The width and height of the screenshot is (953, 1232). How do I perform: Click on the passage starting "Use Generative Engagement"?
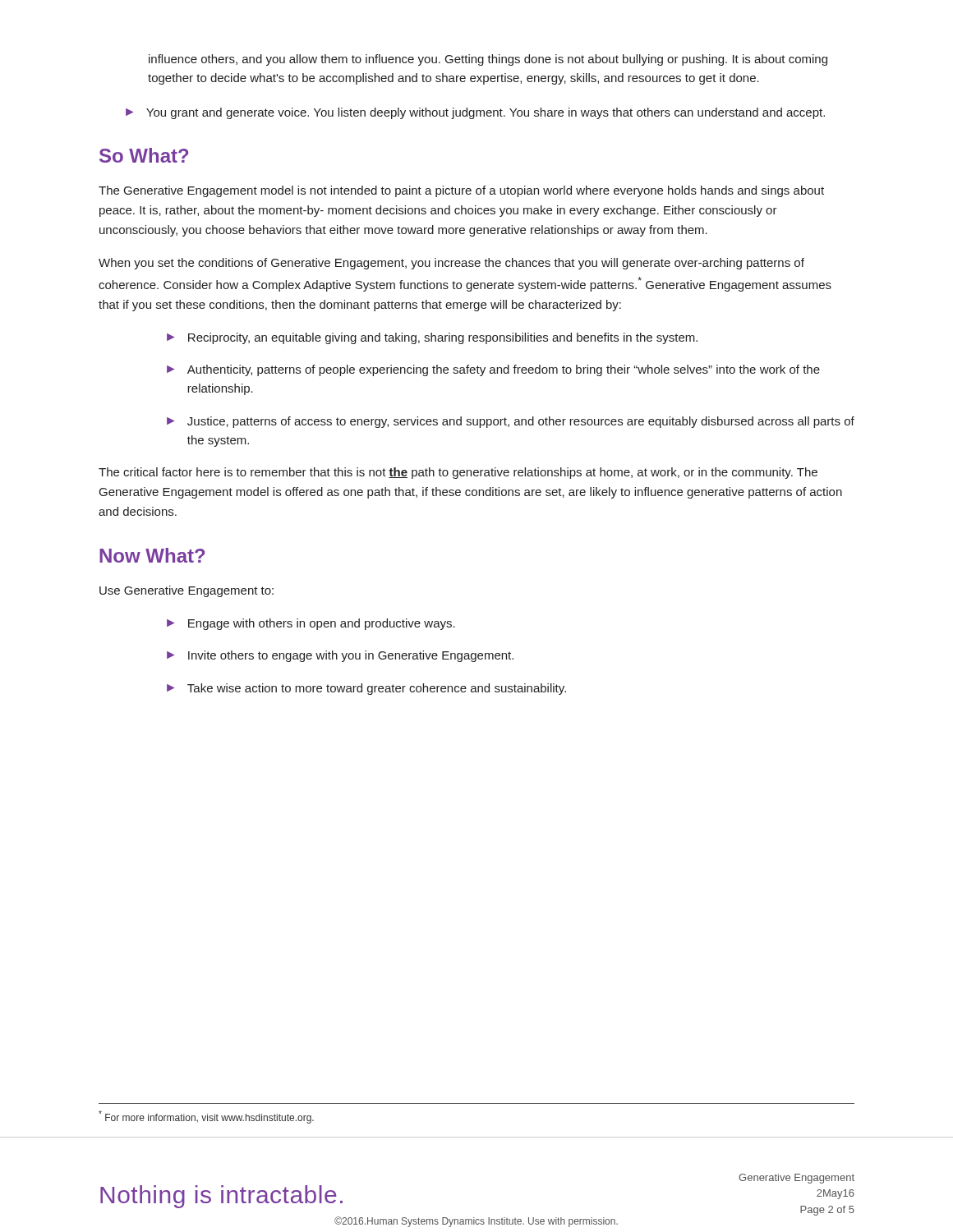187,590
